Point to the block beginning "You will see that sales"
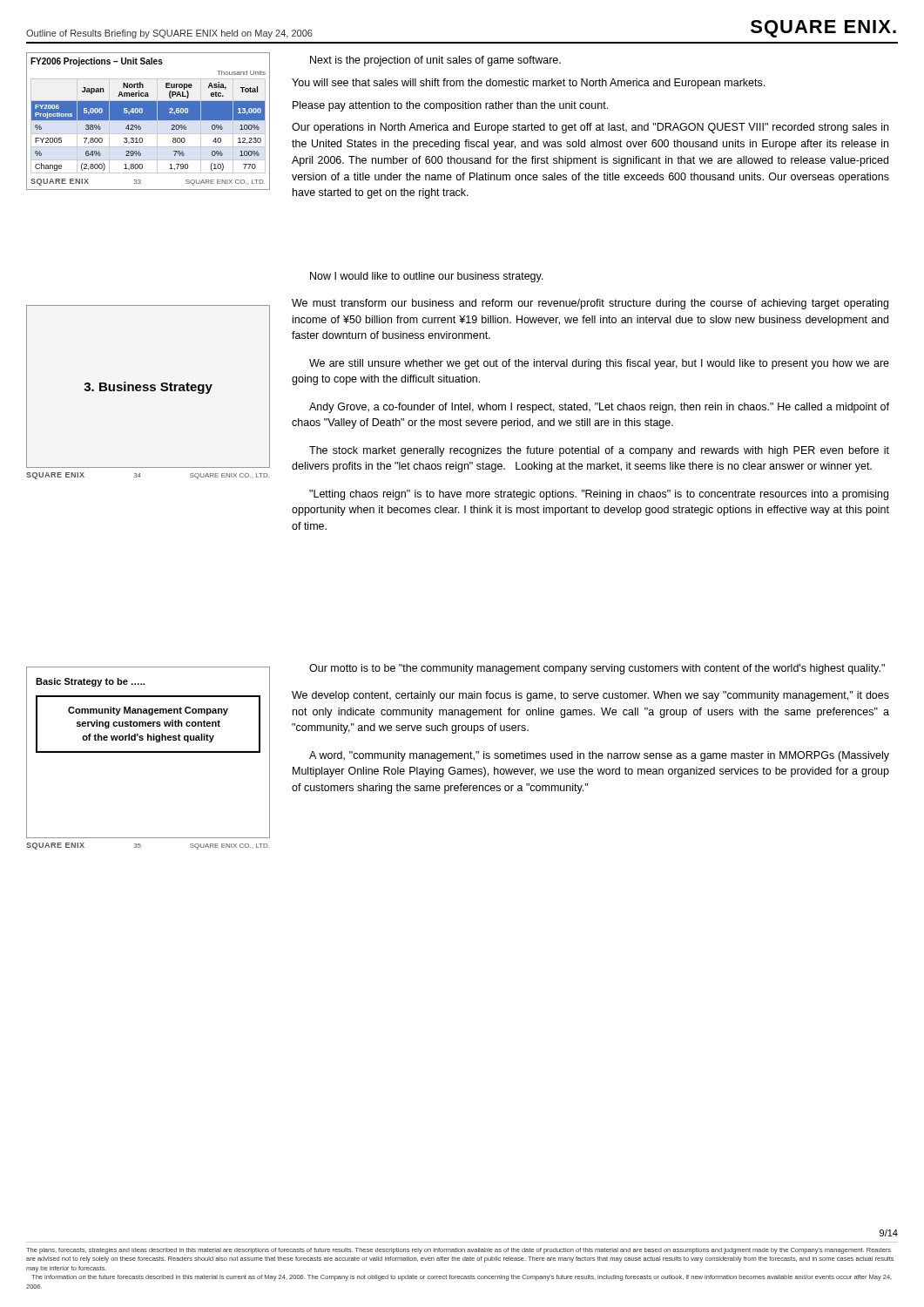Screen dimensions: 1307x924 coord(529,83)
